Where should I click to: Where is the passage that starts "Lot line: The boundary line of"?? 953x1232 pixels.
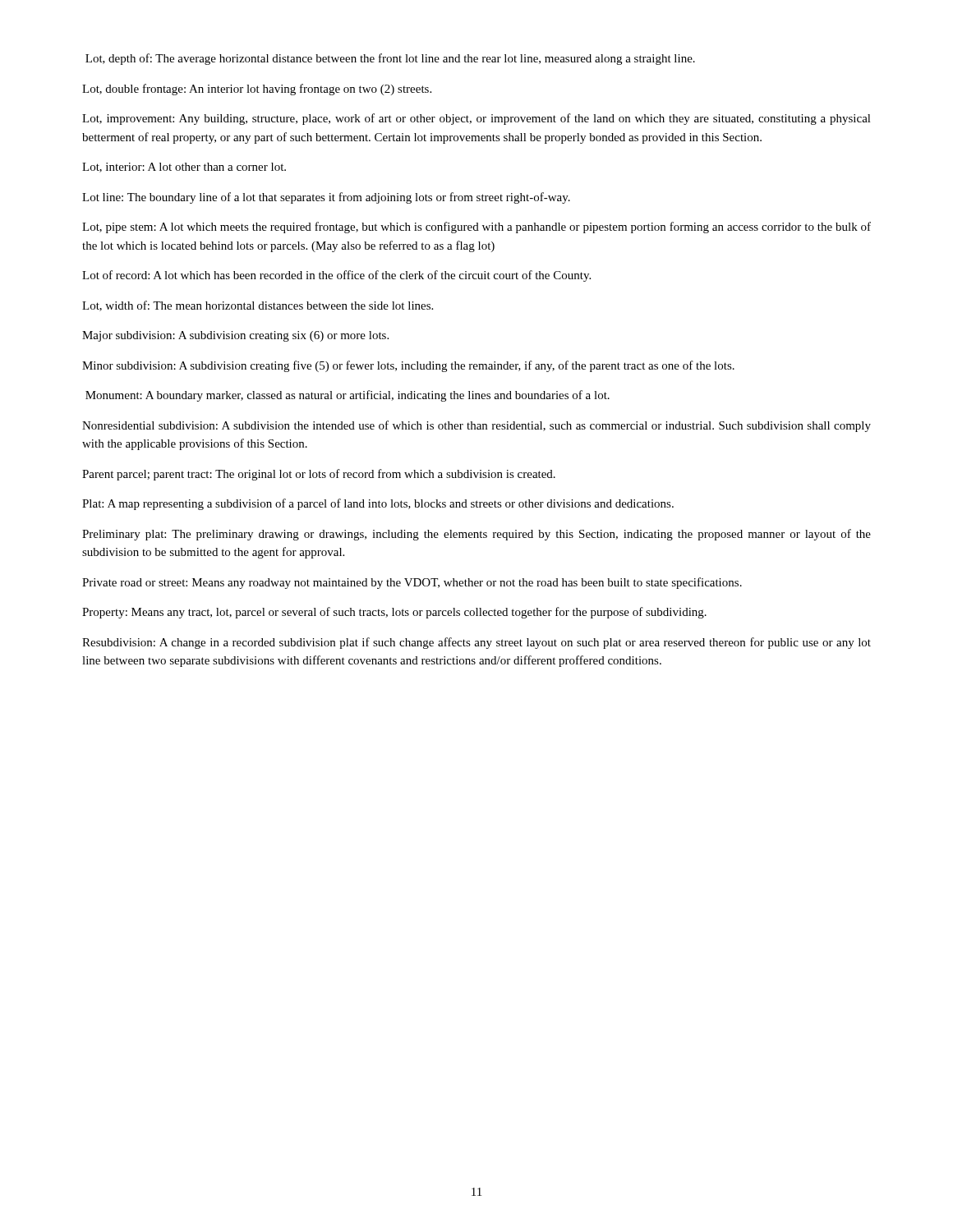point(326,197)
